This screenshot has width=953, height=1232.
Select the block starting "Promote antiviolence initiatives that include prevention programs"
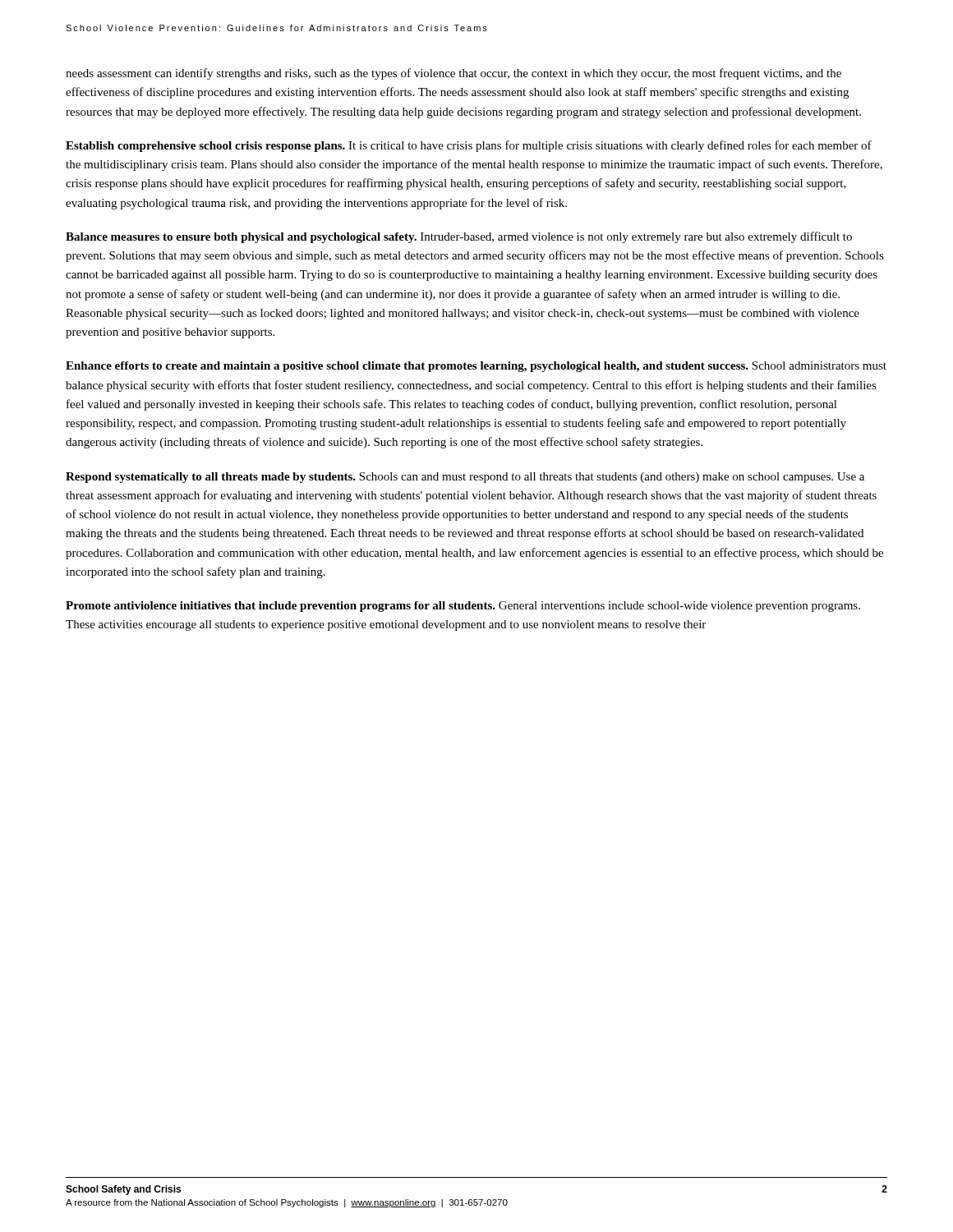tap(463, 615)
